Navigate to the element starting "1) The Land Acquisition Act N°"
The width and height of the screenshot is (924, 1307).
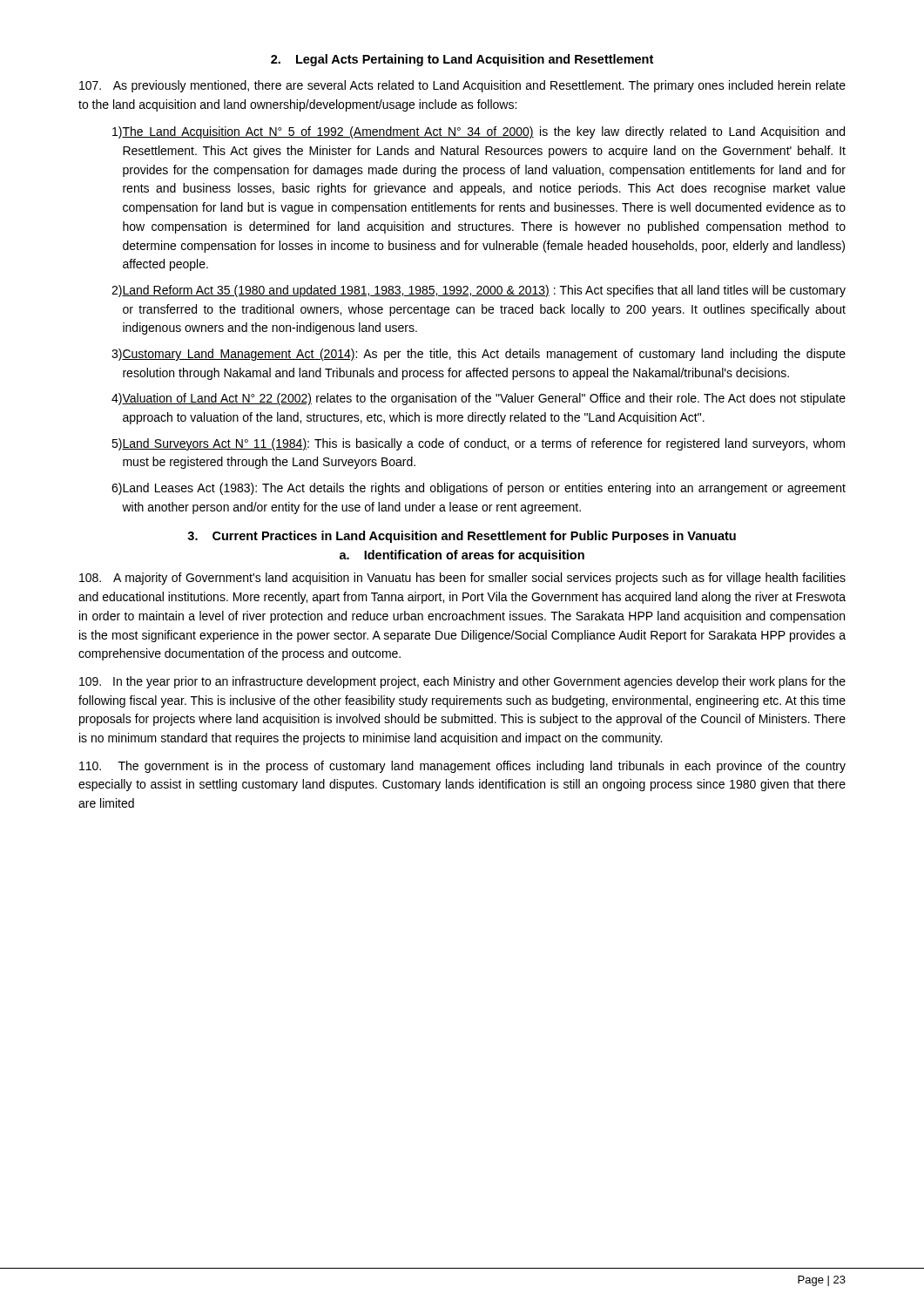[x=462, y=199]
